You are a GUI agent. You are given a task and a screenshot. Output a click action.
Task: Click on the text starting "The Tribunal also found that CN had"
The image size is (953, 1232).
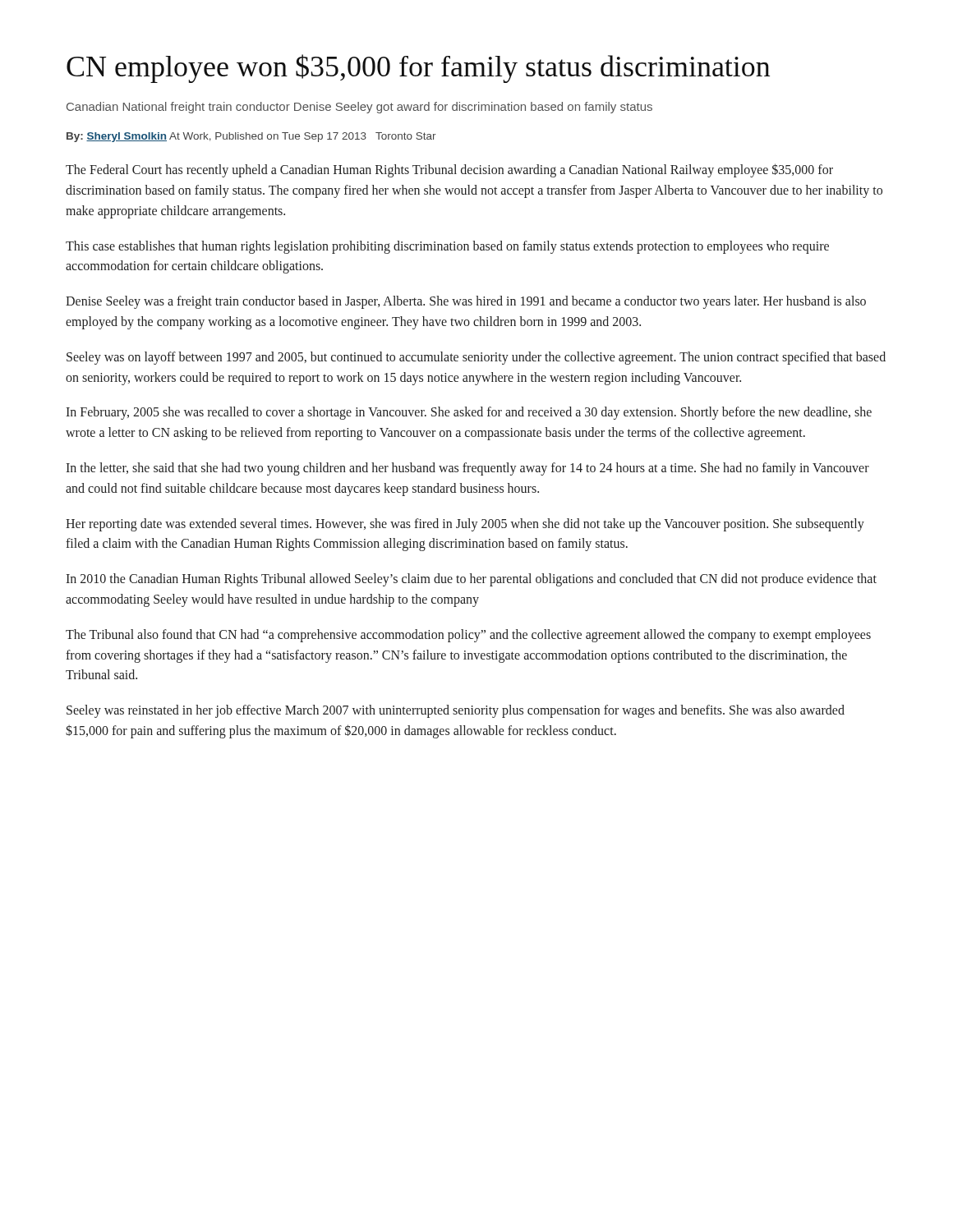pyautogui.click(x=476, y=655)
